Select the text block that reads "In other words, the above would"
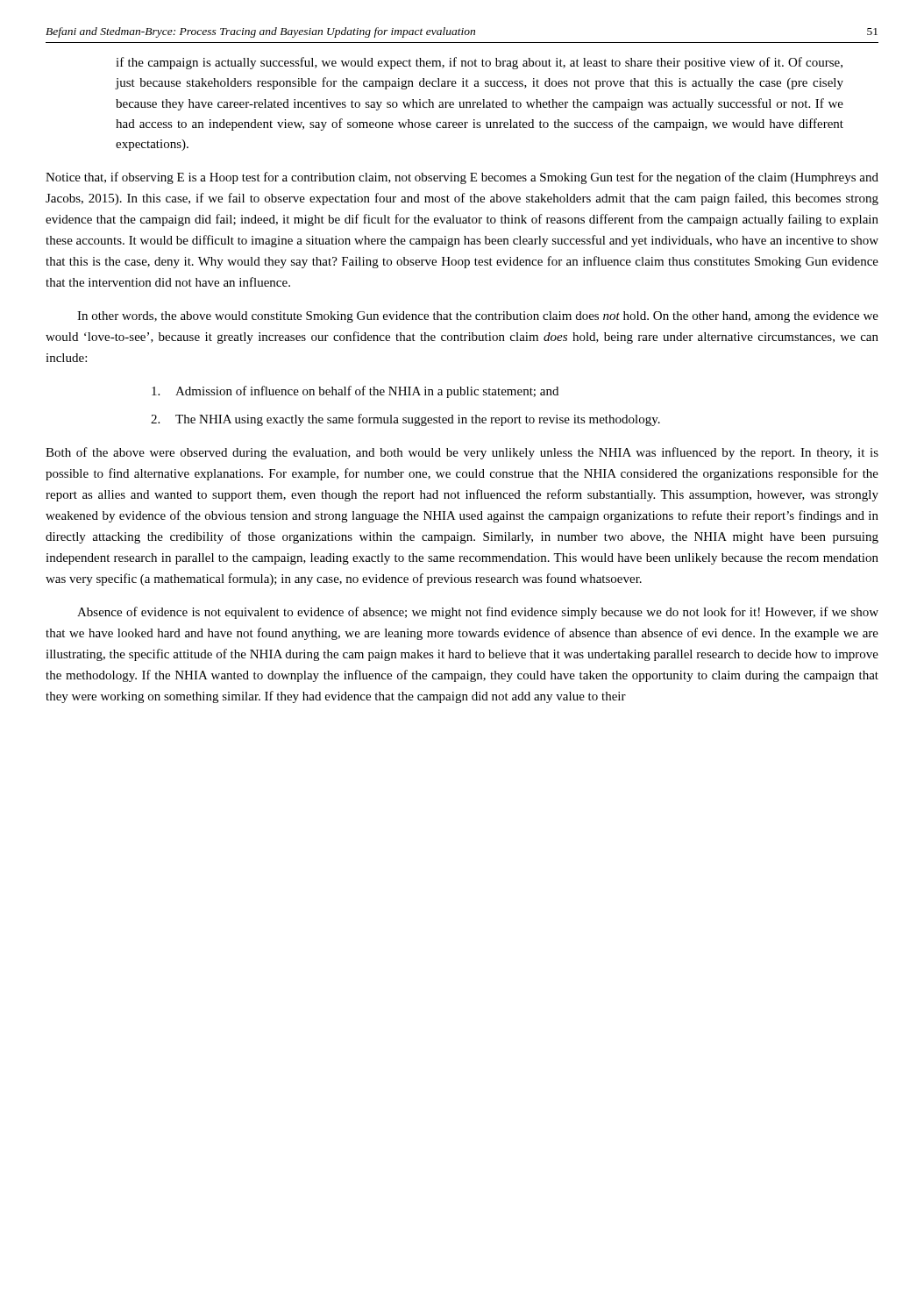The height and width of the screenshot is (1315, 924). click(462, 337)
